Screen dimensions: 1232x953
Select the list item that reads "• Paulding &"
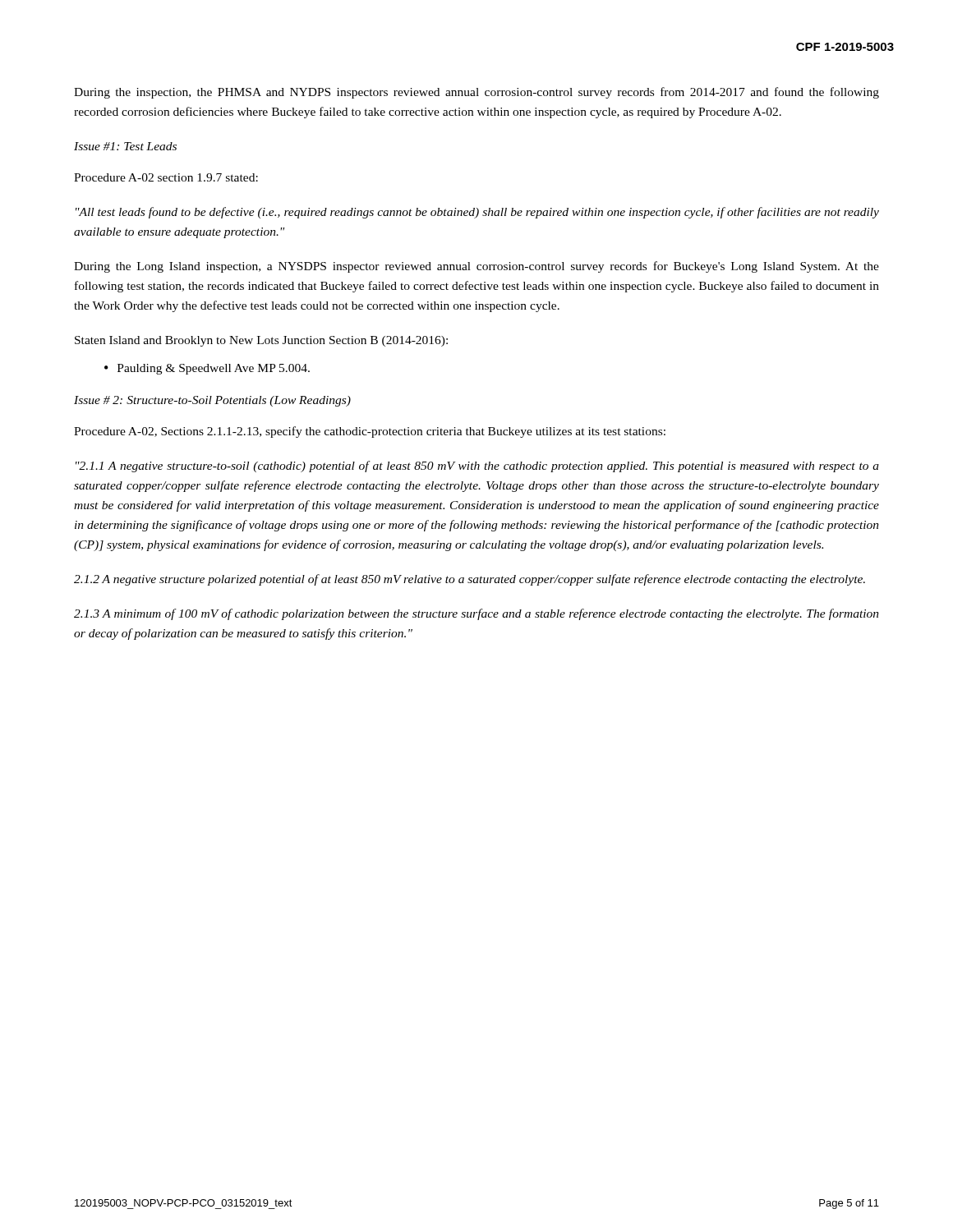pyautogui.click(x=207, y=369)
